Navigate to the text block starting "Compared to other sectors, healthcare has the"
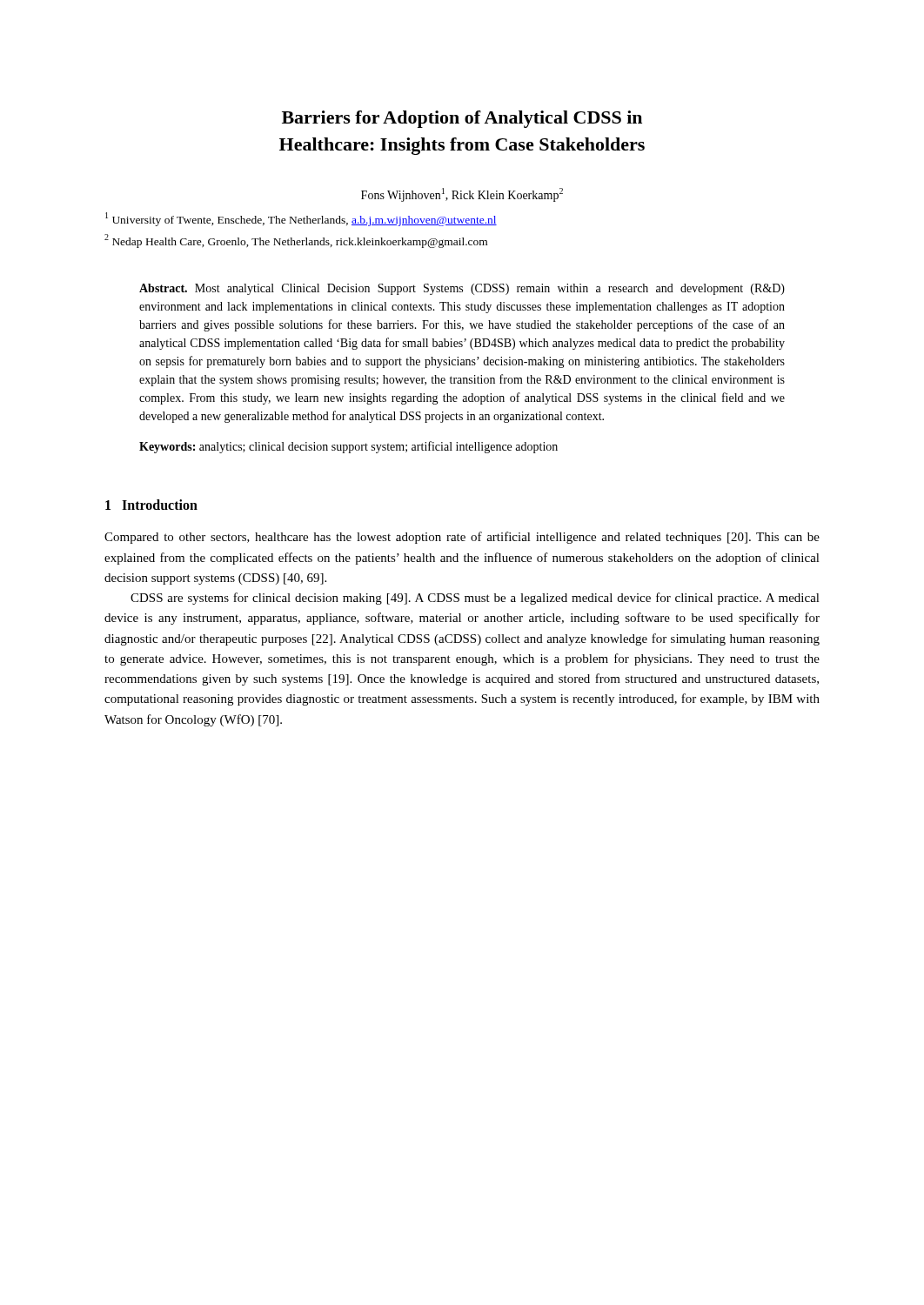Image resolution: width=924 pixels, height=1305 pixels. pyautogui.click(x=462, y=557)
